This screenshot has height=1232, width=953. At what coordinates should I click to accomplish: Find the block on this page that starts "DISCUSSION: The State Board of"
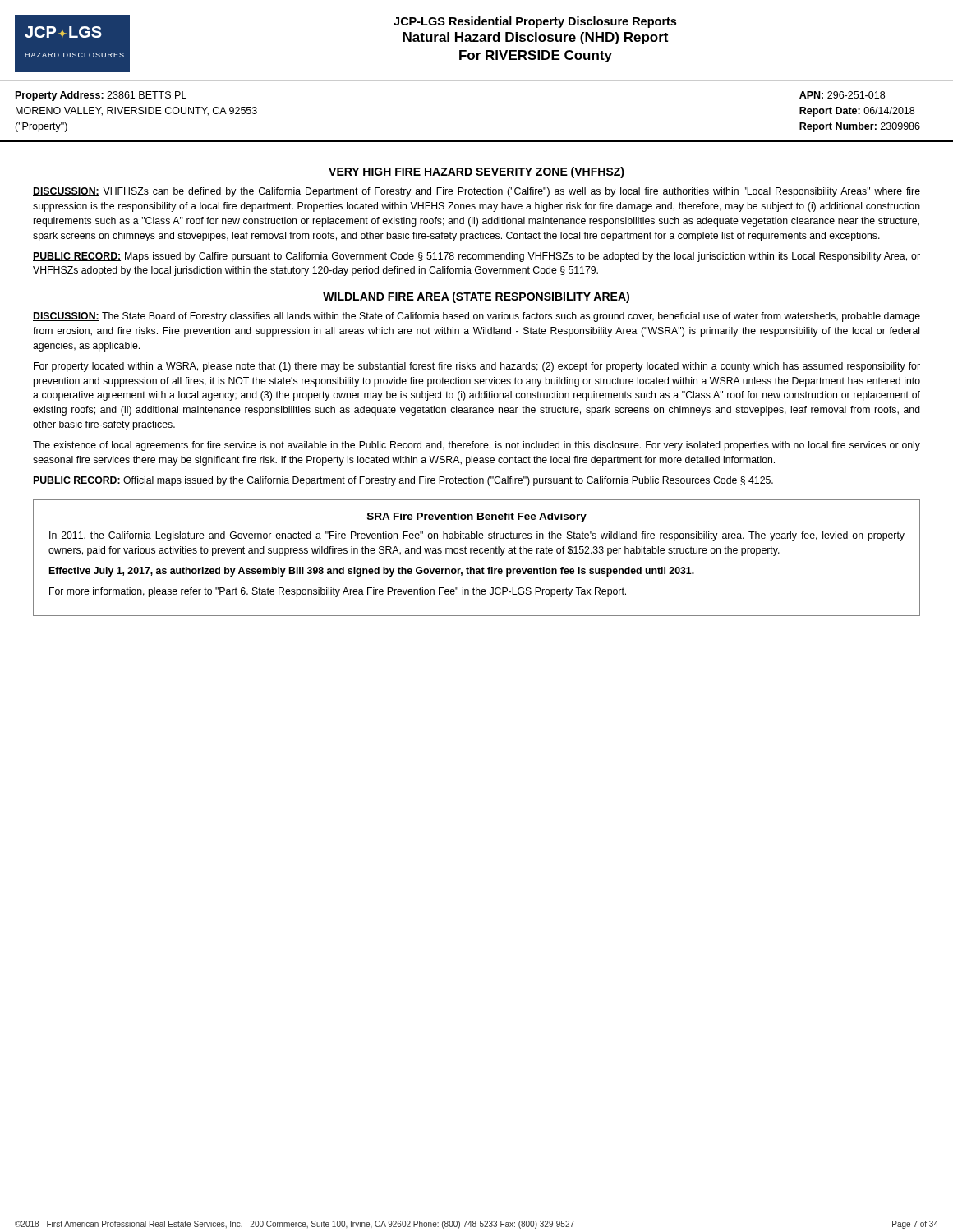coord(476,331)
